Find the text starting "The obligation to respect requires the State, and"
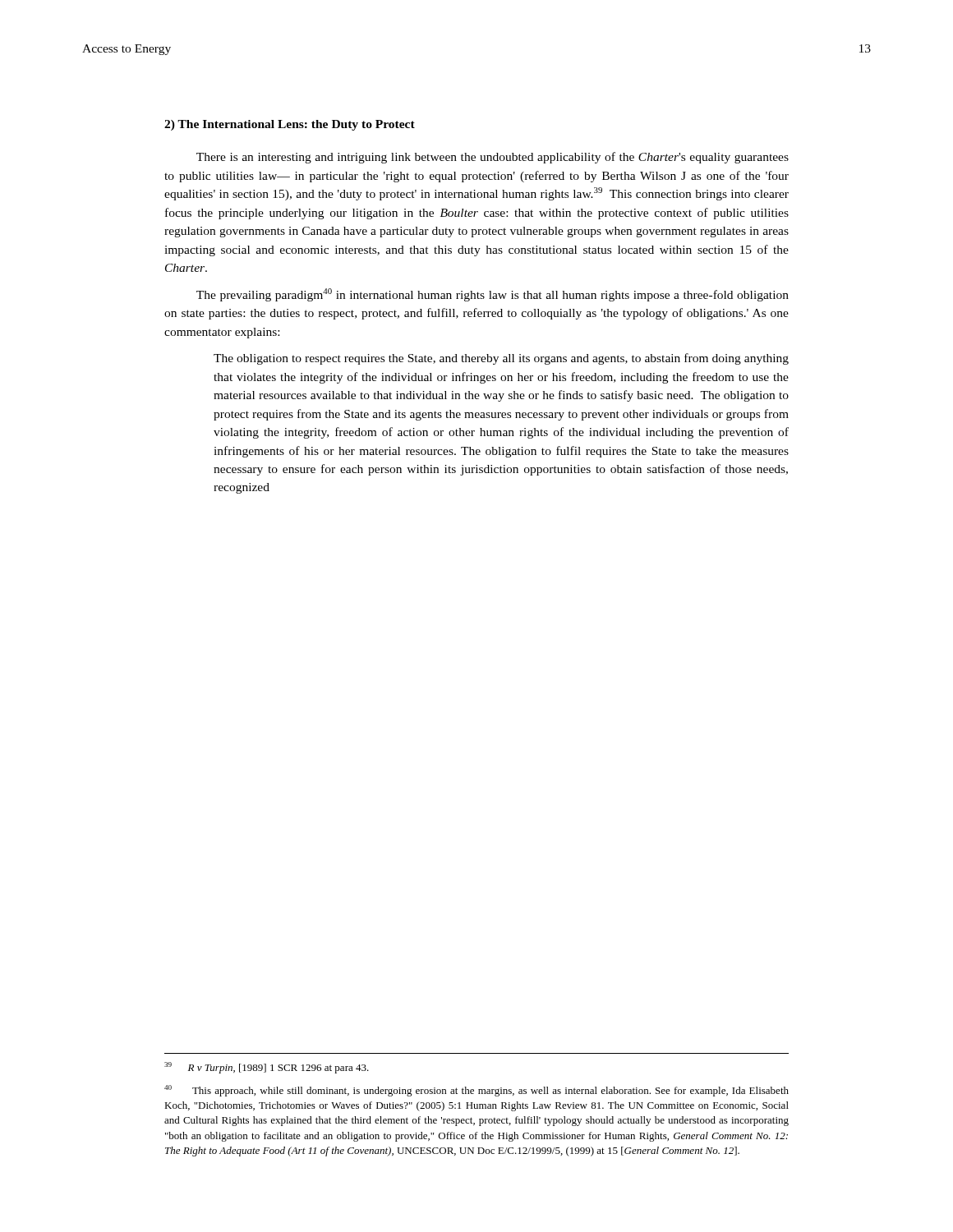The height and width of the screenshot is (1232, 953). (501, 422)
